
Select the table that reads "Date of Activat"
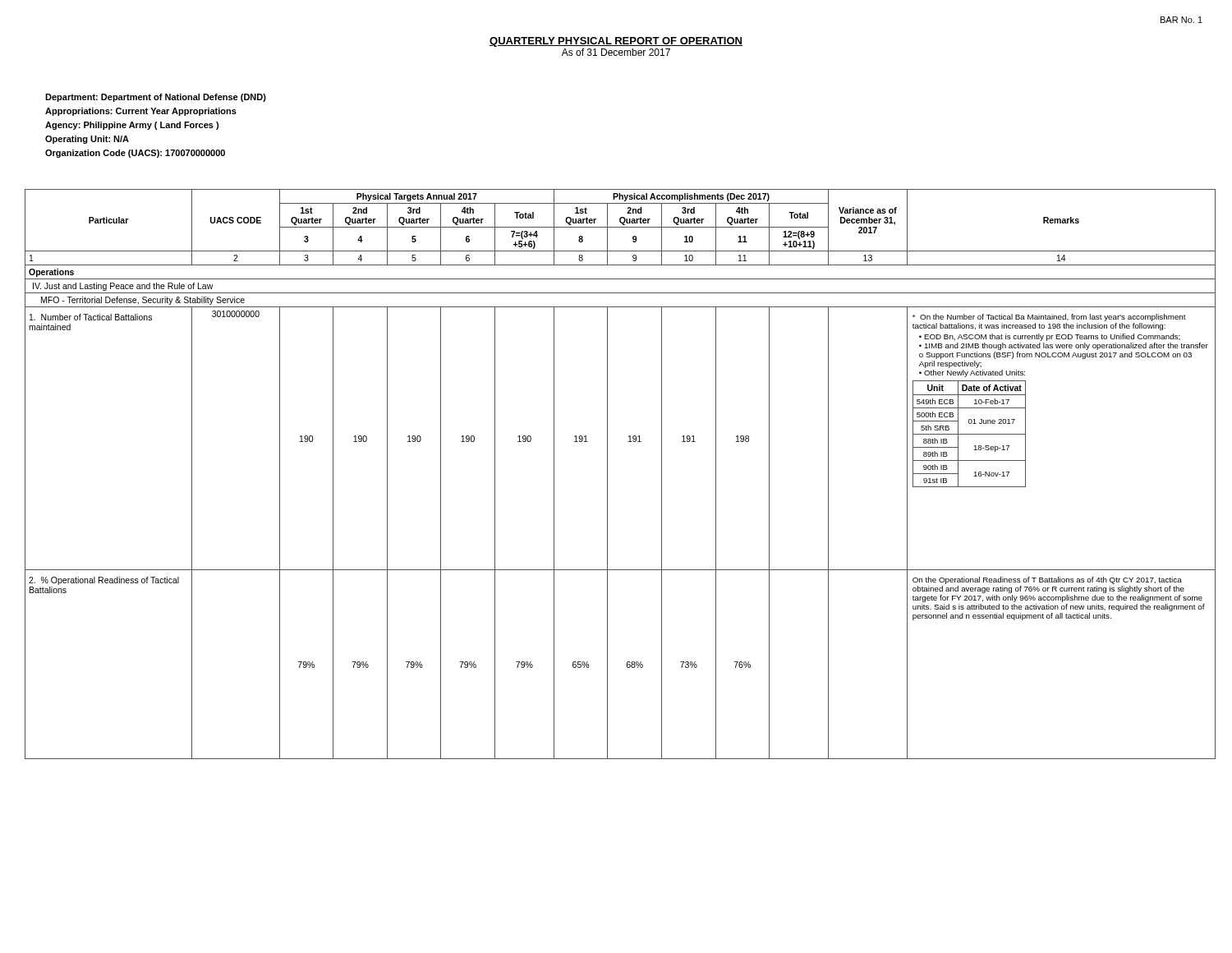(x=620, y=474)
